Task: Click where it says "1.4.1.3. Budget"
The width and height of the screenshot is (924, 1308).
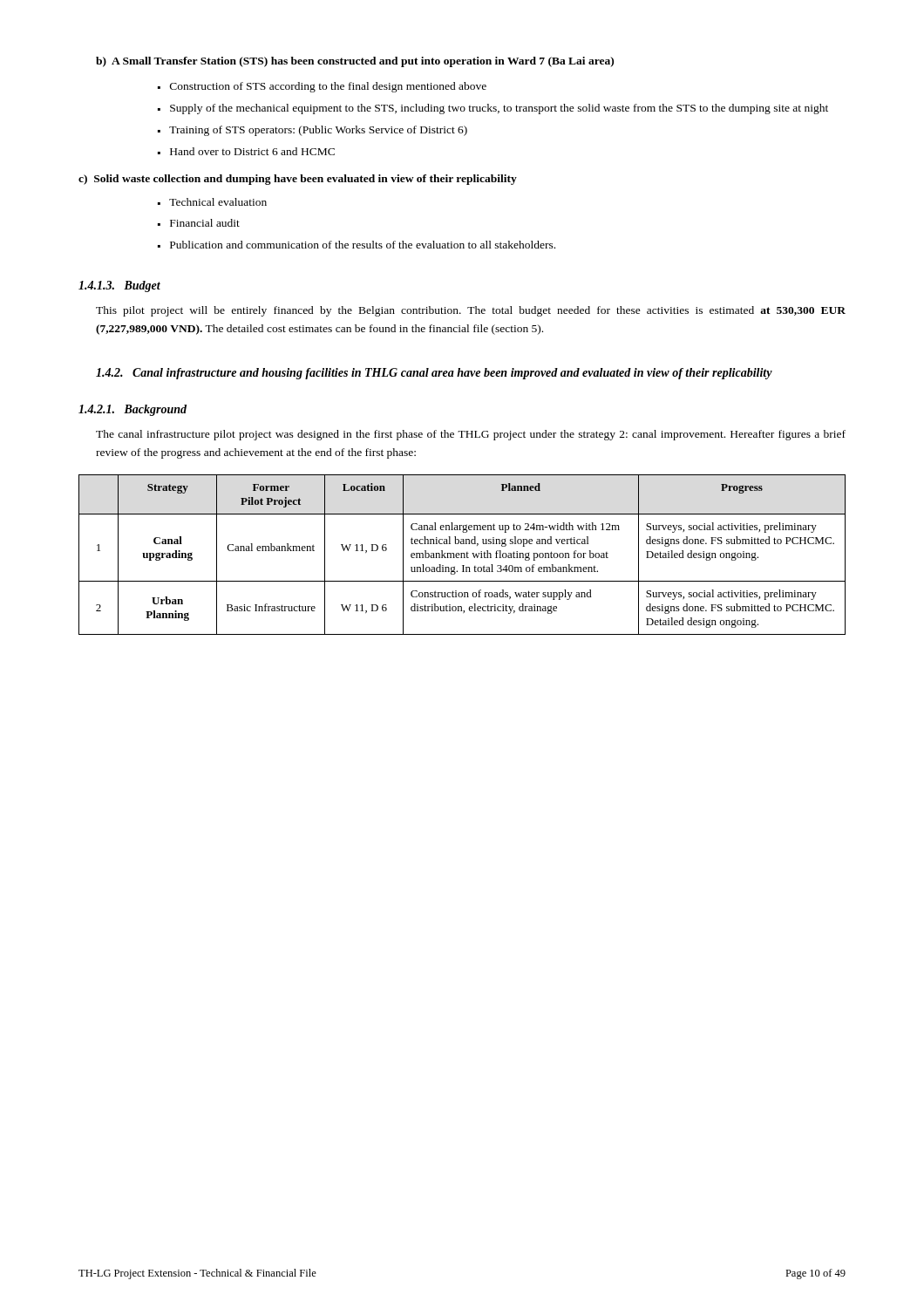Action: (x=119, y=286)
